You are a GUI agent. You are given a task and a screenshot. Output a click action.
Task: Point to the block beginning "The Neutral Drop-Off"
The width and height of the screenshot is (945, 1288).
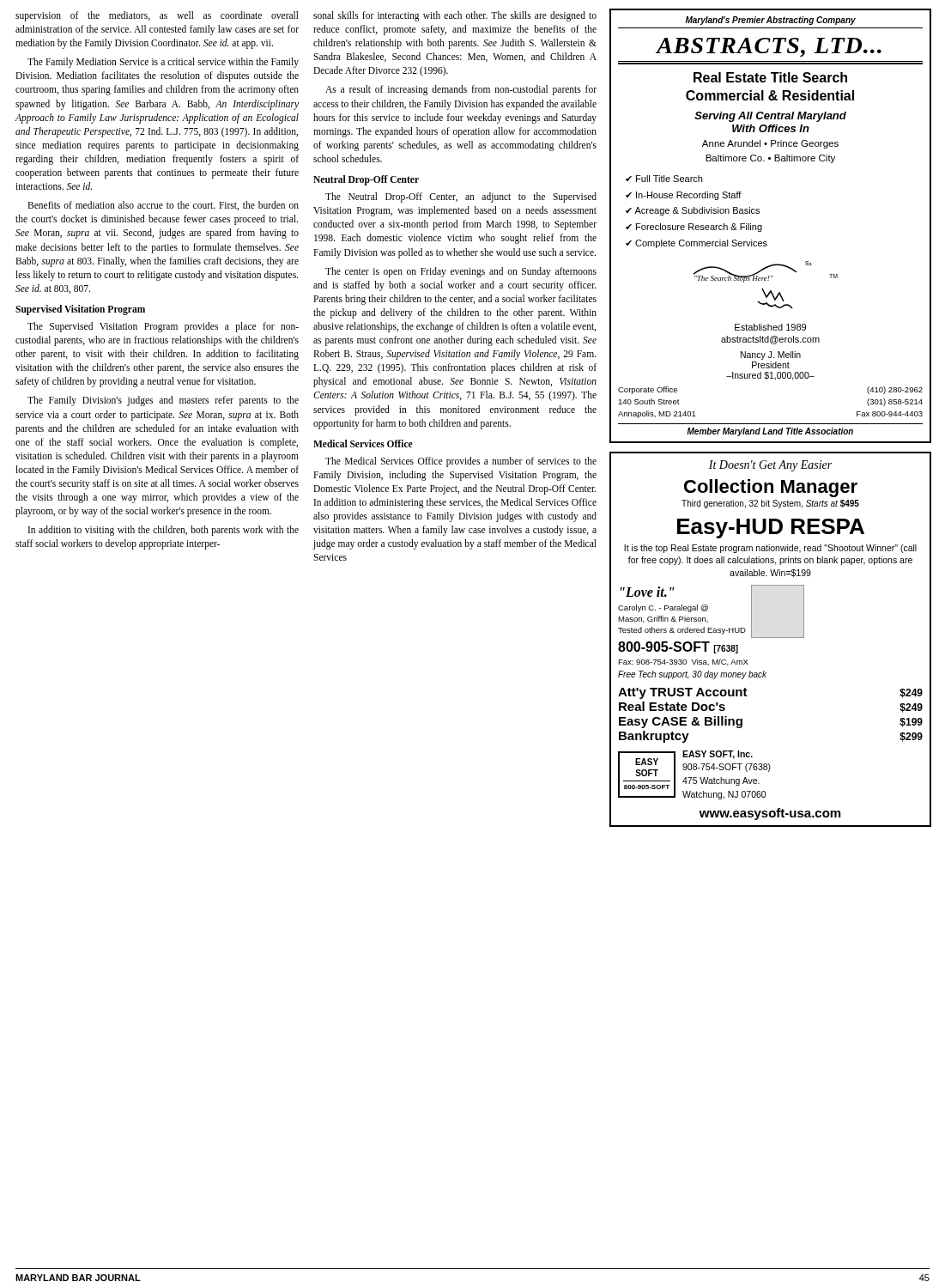(455, 310)
